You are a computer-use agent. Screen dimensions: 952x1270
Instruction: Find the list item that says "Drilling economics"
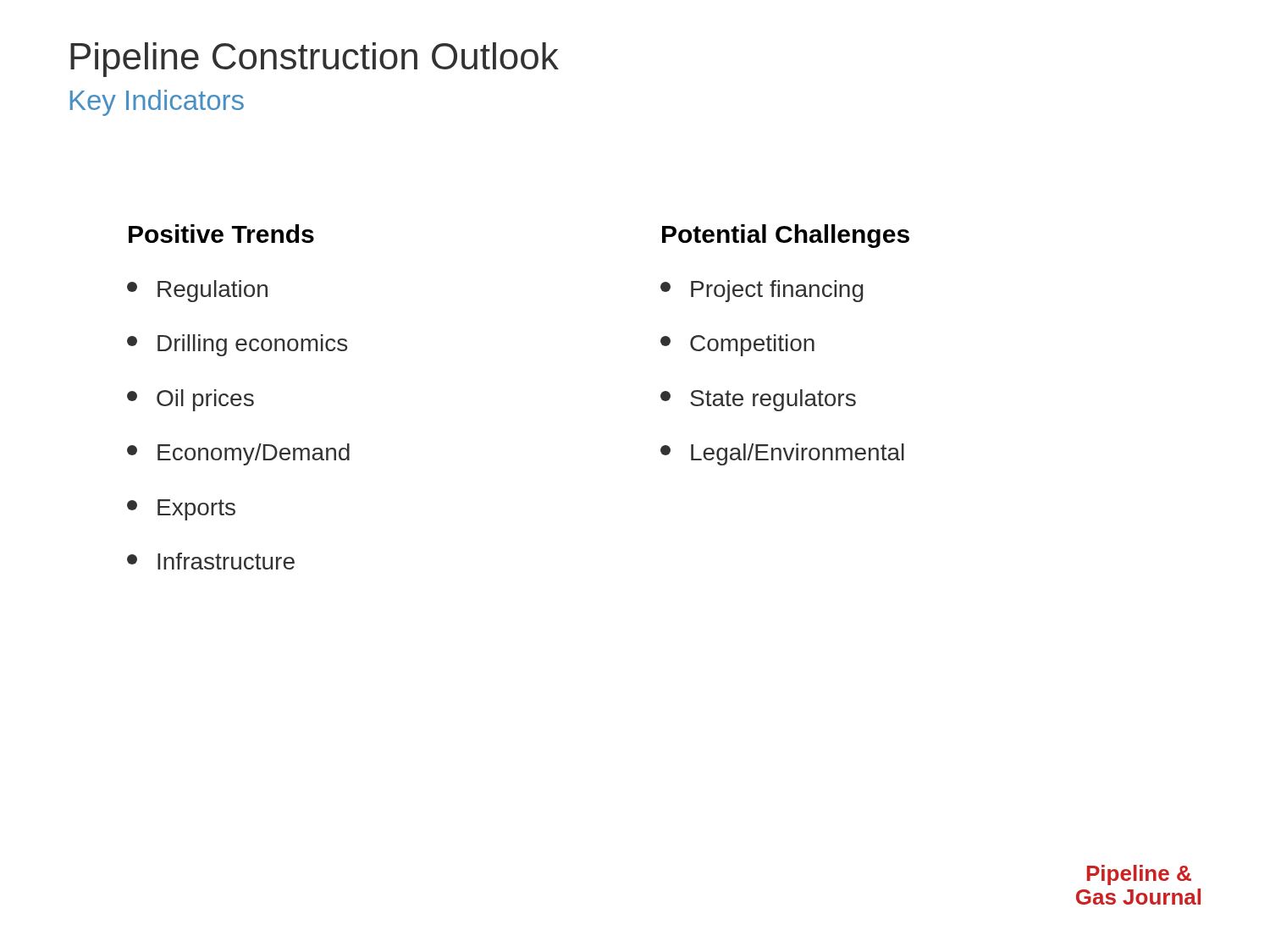pyautogui.click(x=238, y=344)
